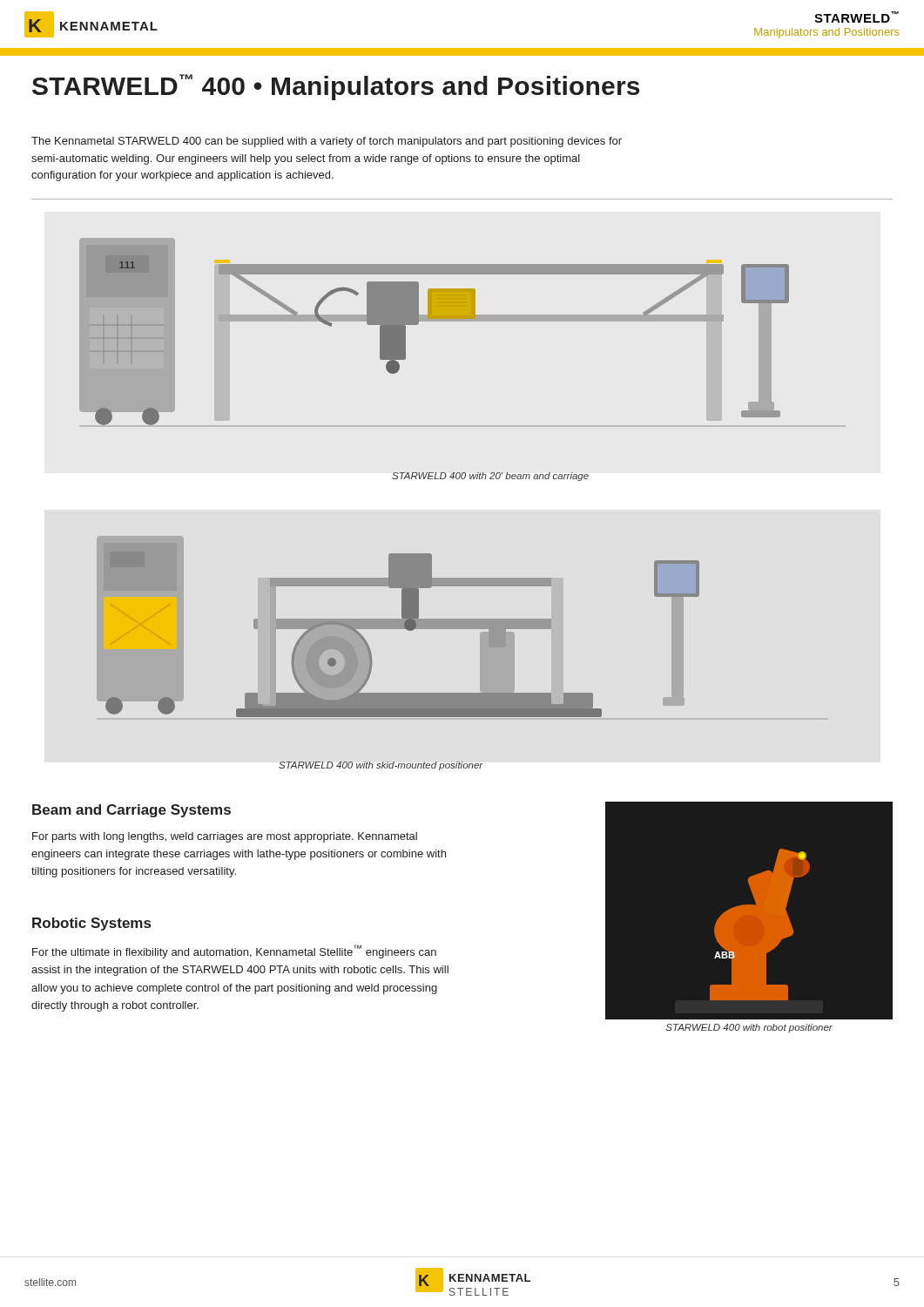Click on the title that says "STARWELD™ 400 • Manipulators and Positioners"
The image size is (924, 1307).
[x=462, y=86]
